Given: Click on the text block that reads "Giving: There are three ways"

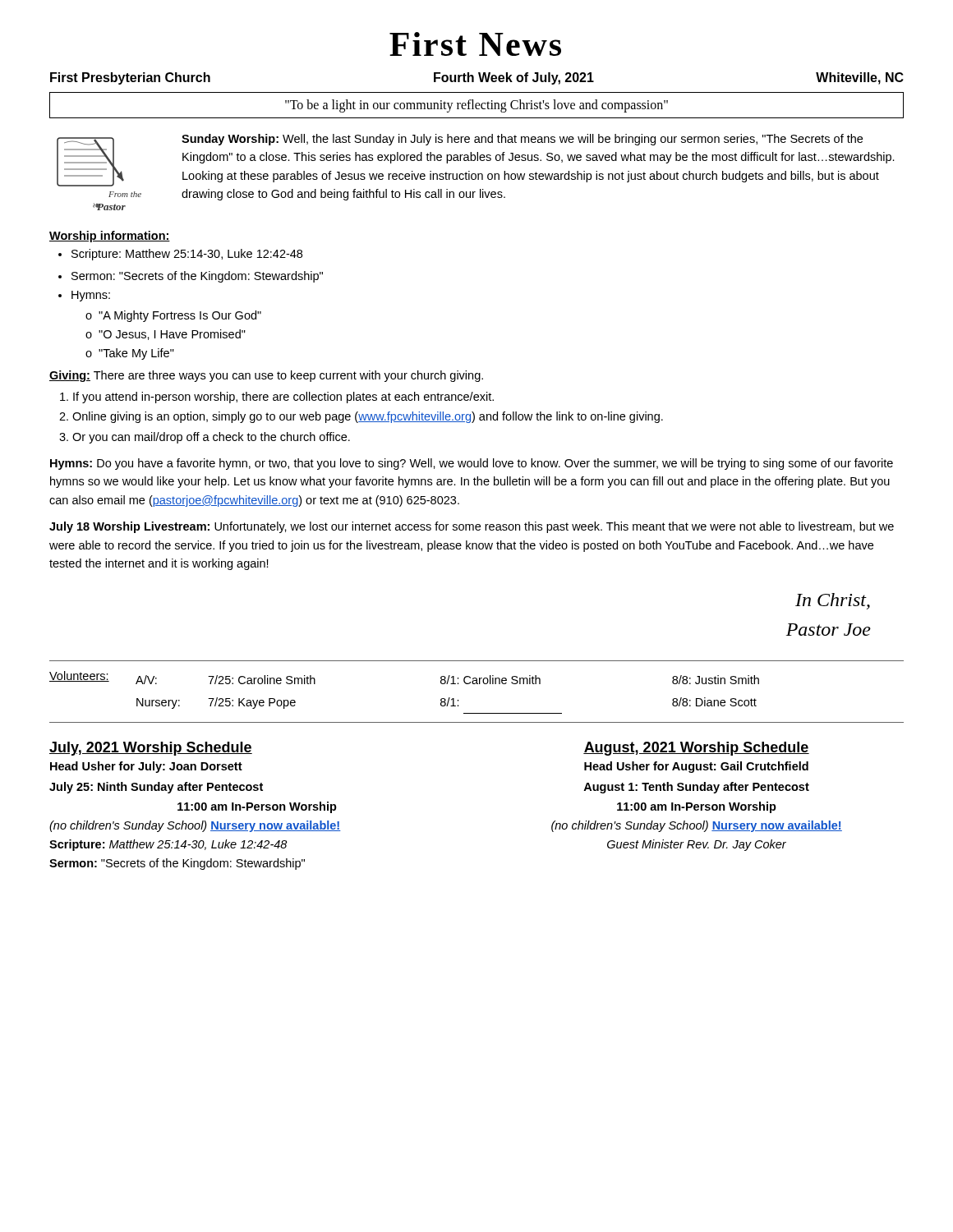Looking at the screenshot, I should (476, 407).
